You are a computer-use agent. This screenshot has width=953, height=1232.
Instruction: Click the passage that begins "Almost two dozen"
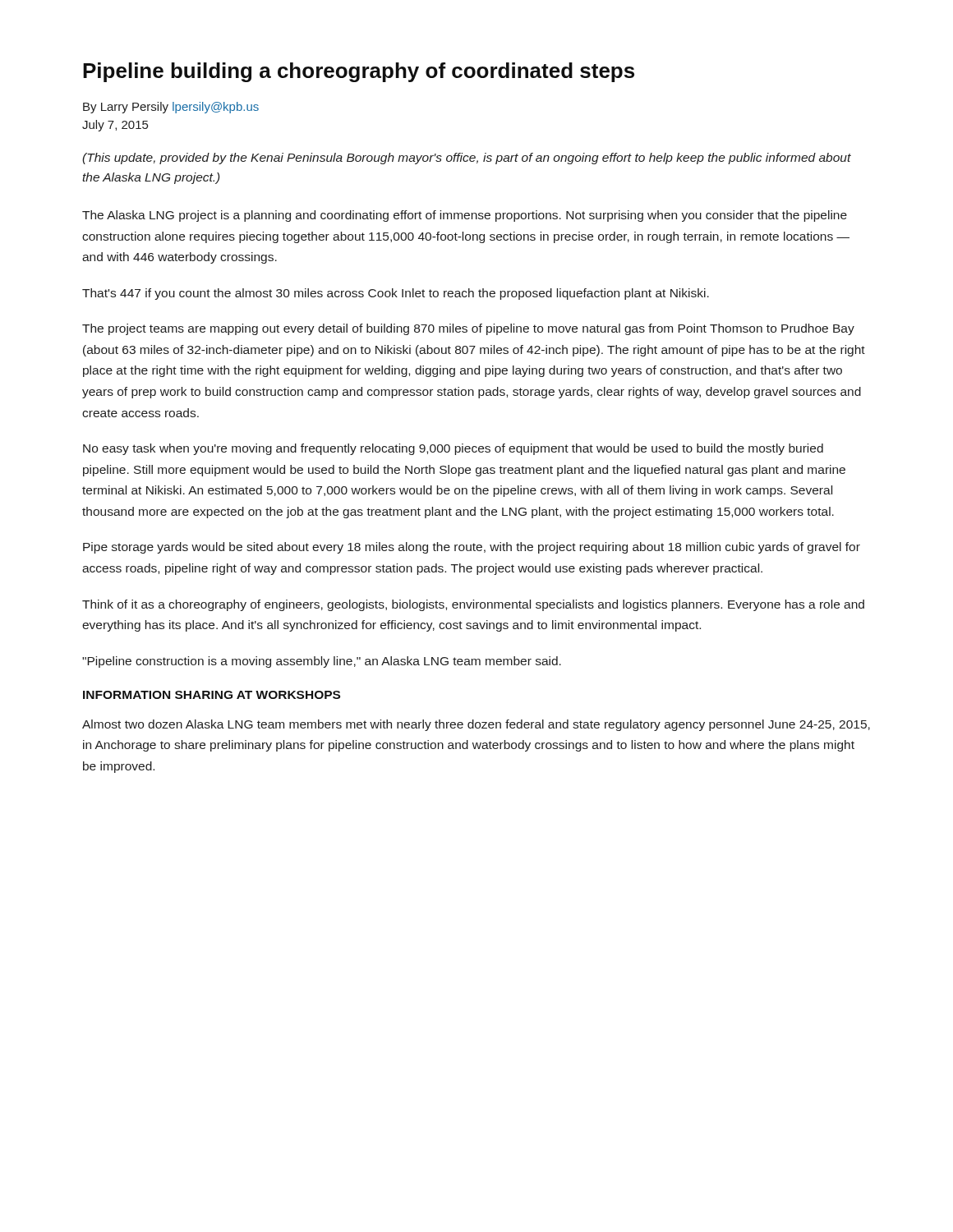tap(476, 745)
